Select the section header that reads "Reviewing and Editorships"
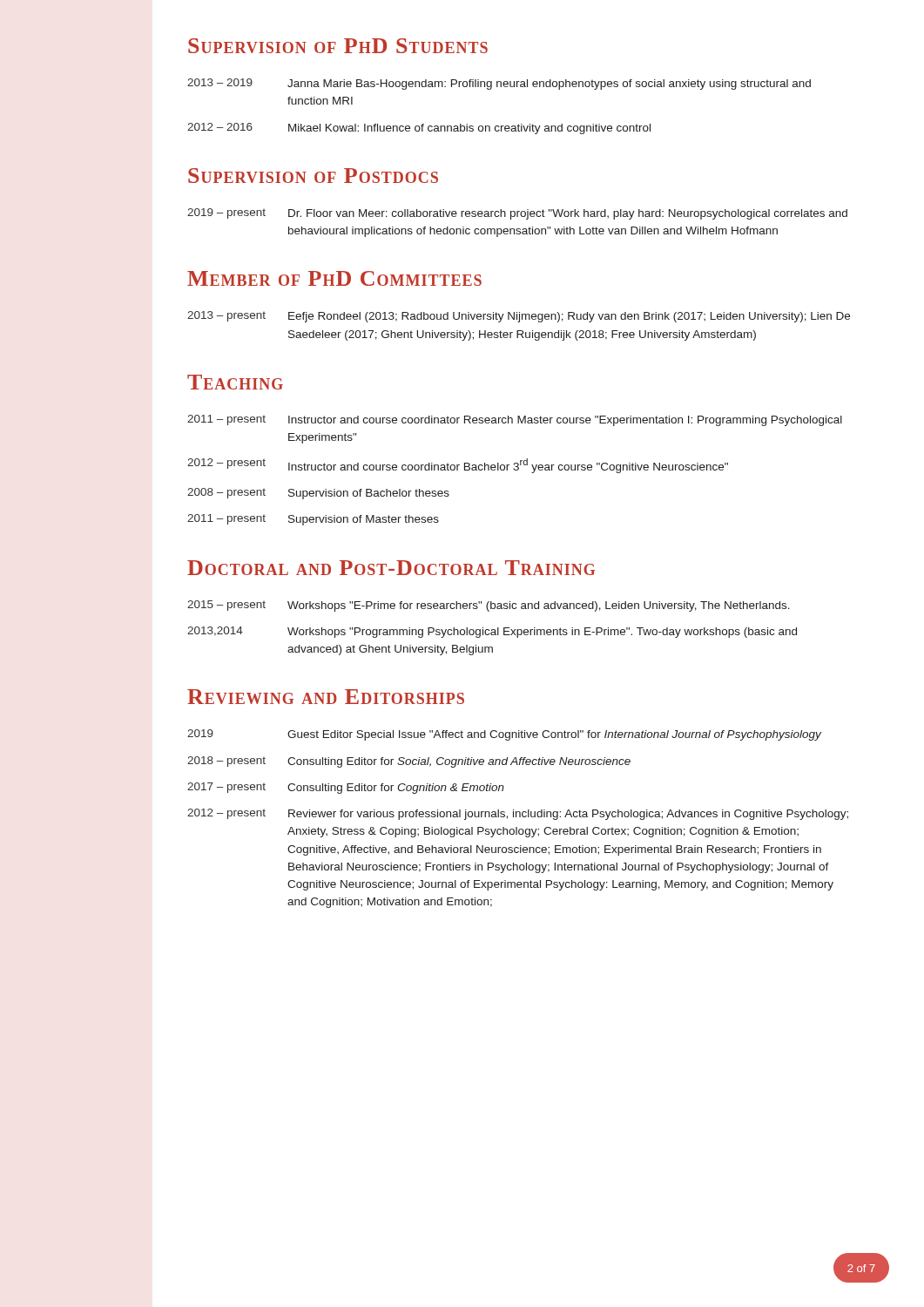 point(326,697)
